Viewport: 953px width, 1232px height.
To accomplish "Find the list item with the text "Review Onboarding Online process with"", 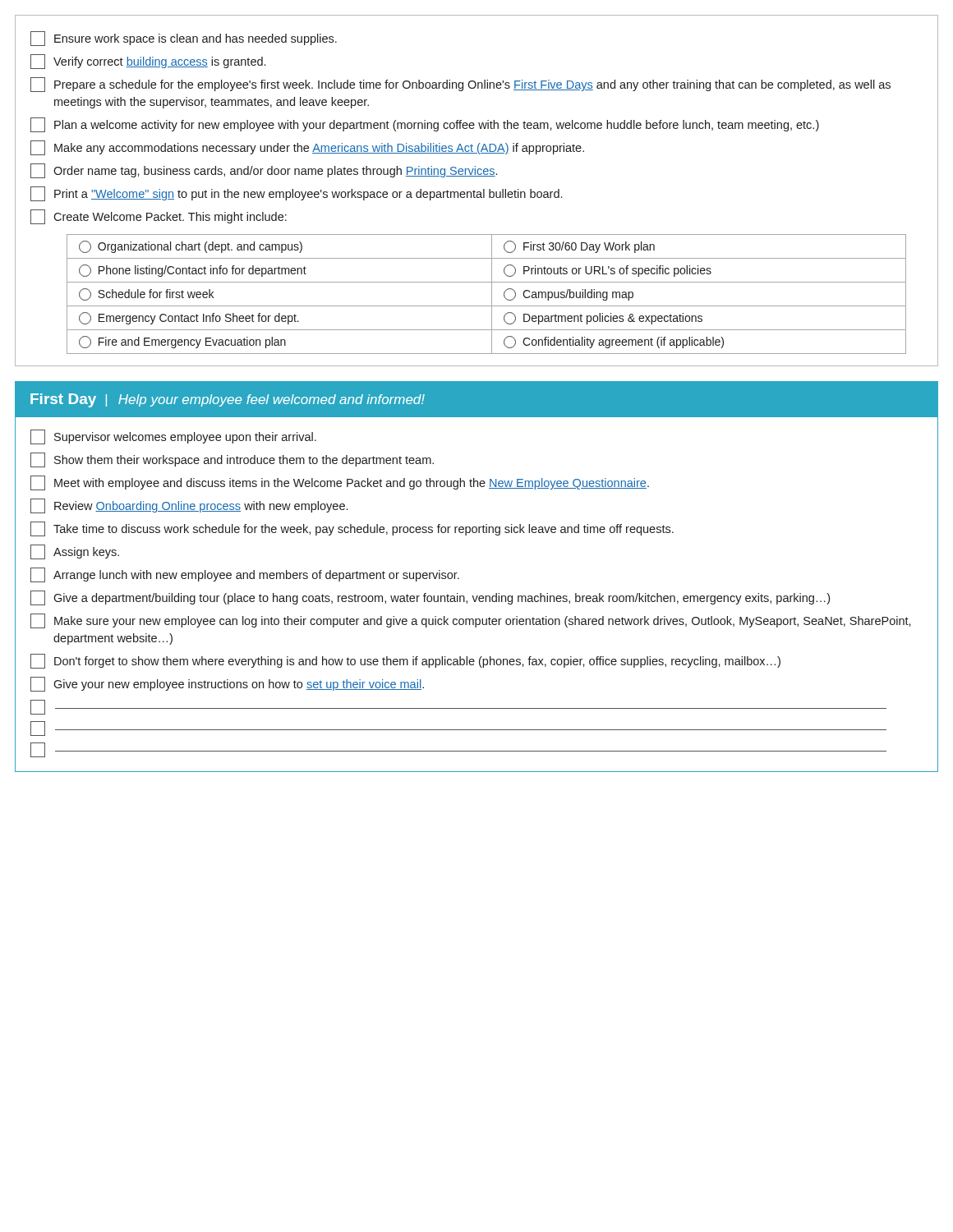I will coord(189,506).
